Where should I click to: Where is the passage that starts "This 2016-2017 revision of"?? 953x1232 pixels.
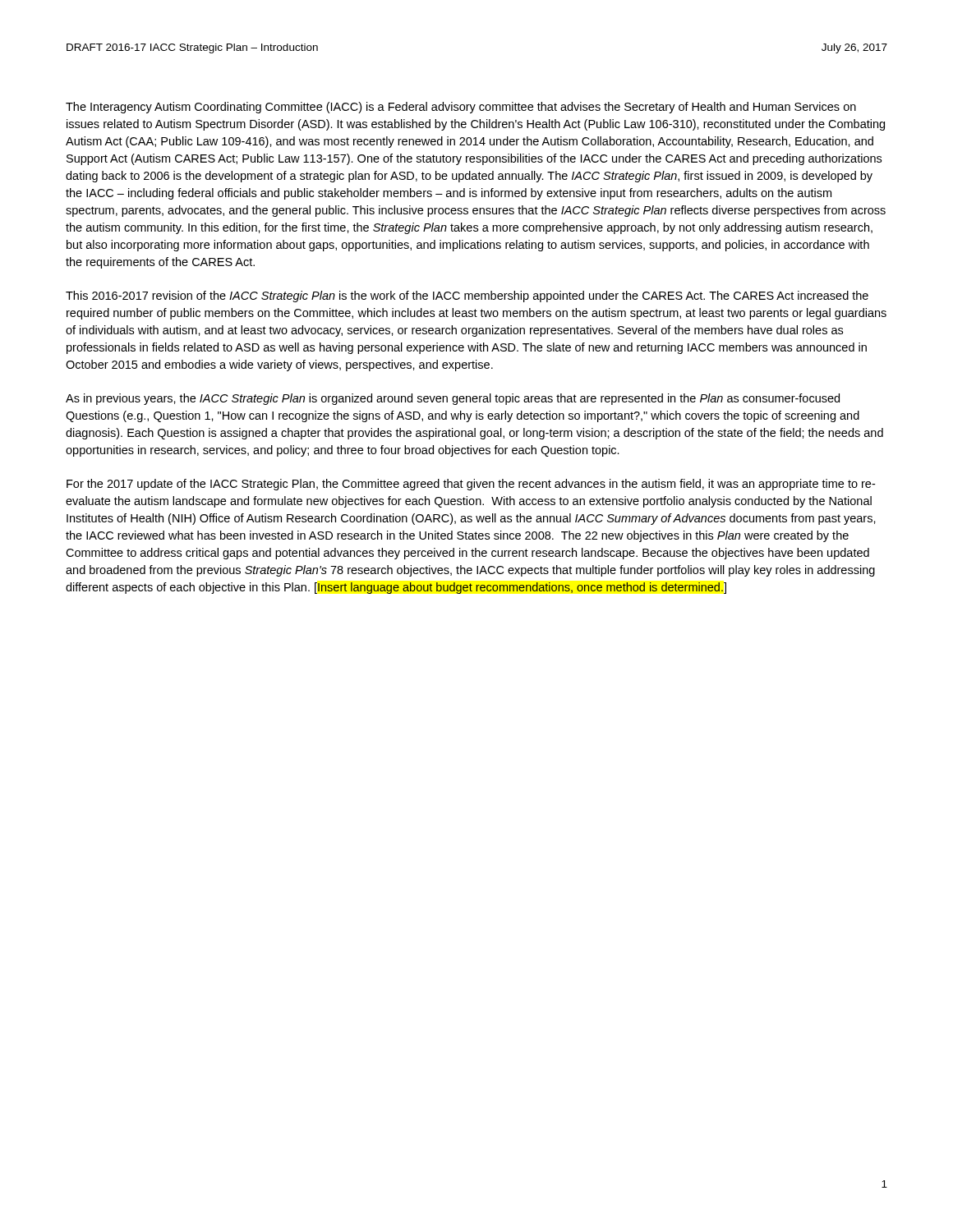click(476, 330)
